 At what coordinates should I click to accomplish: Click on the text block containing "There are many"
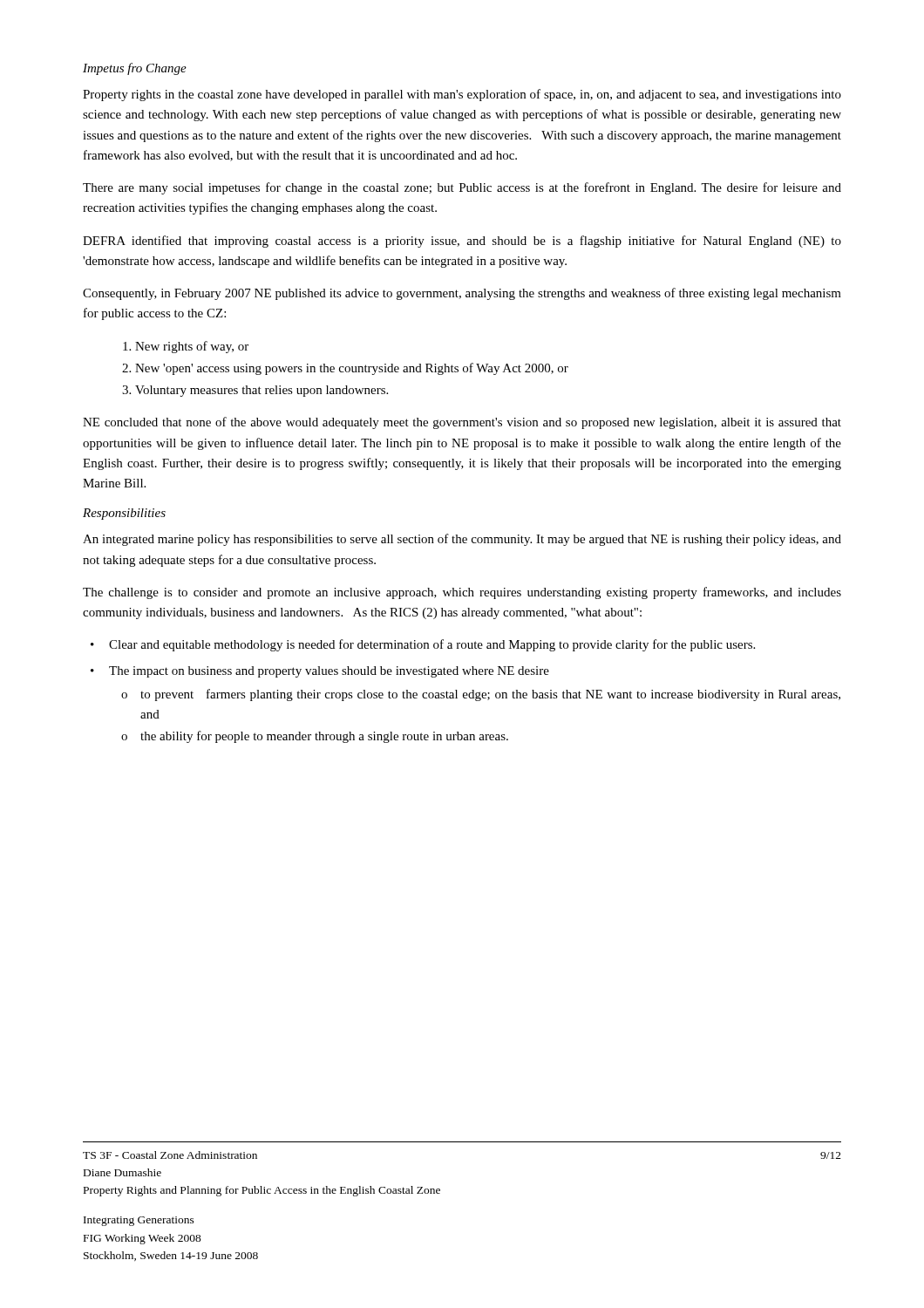pyautogui.click(x=462, y=198)
